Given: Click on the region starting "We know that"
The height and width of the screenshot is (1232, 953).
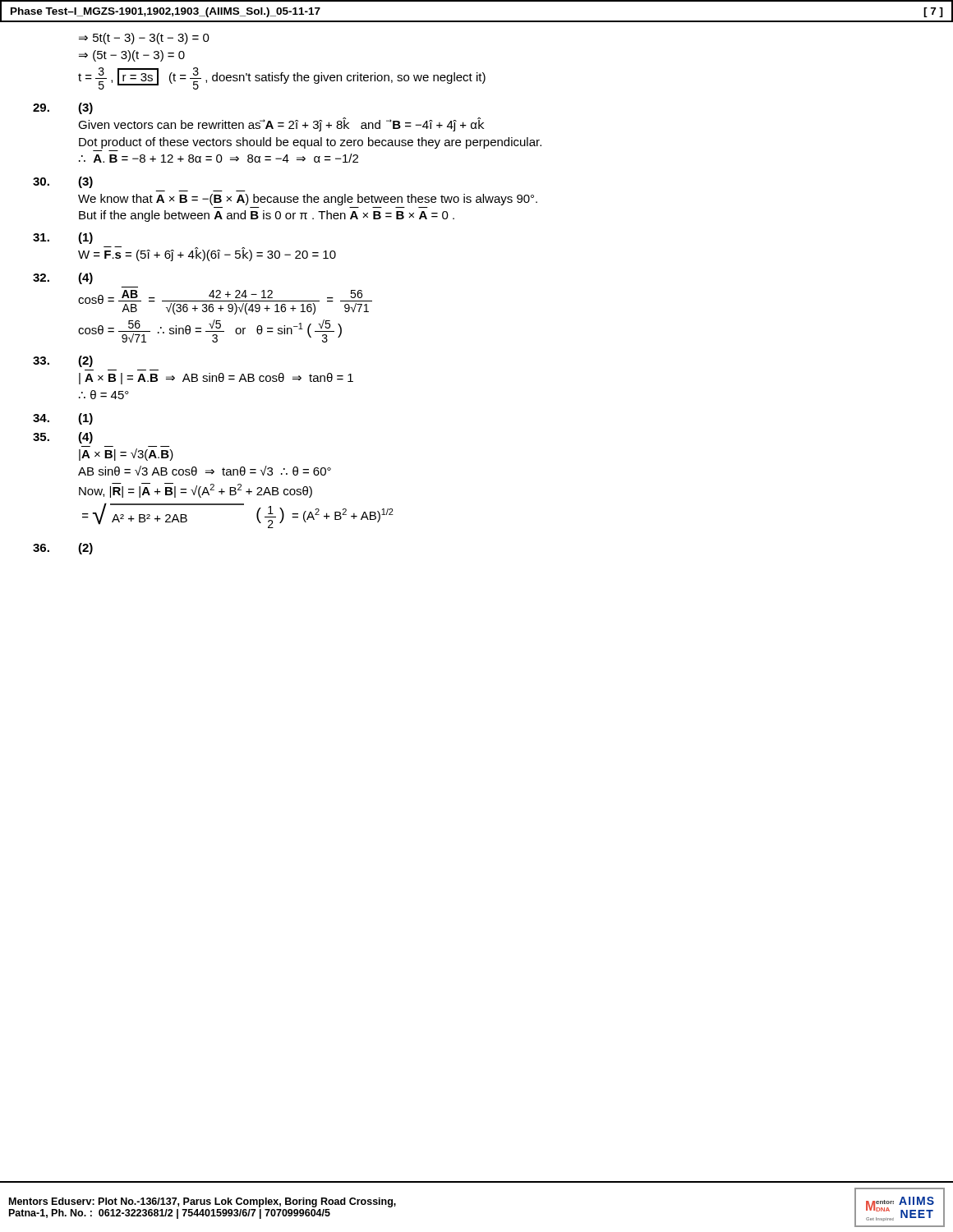Looking at the screenshot, I should click(308, 198).
